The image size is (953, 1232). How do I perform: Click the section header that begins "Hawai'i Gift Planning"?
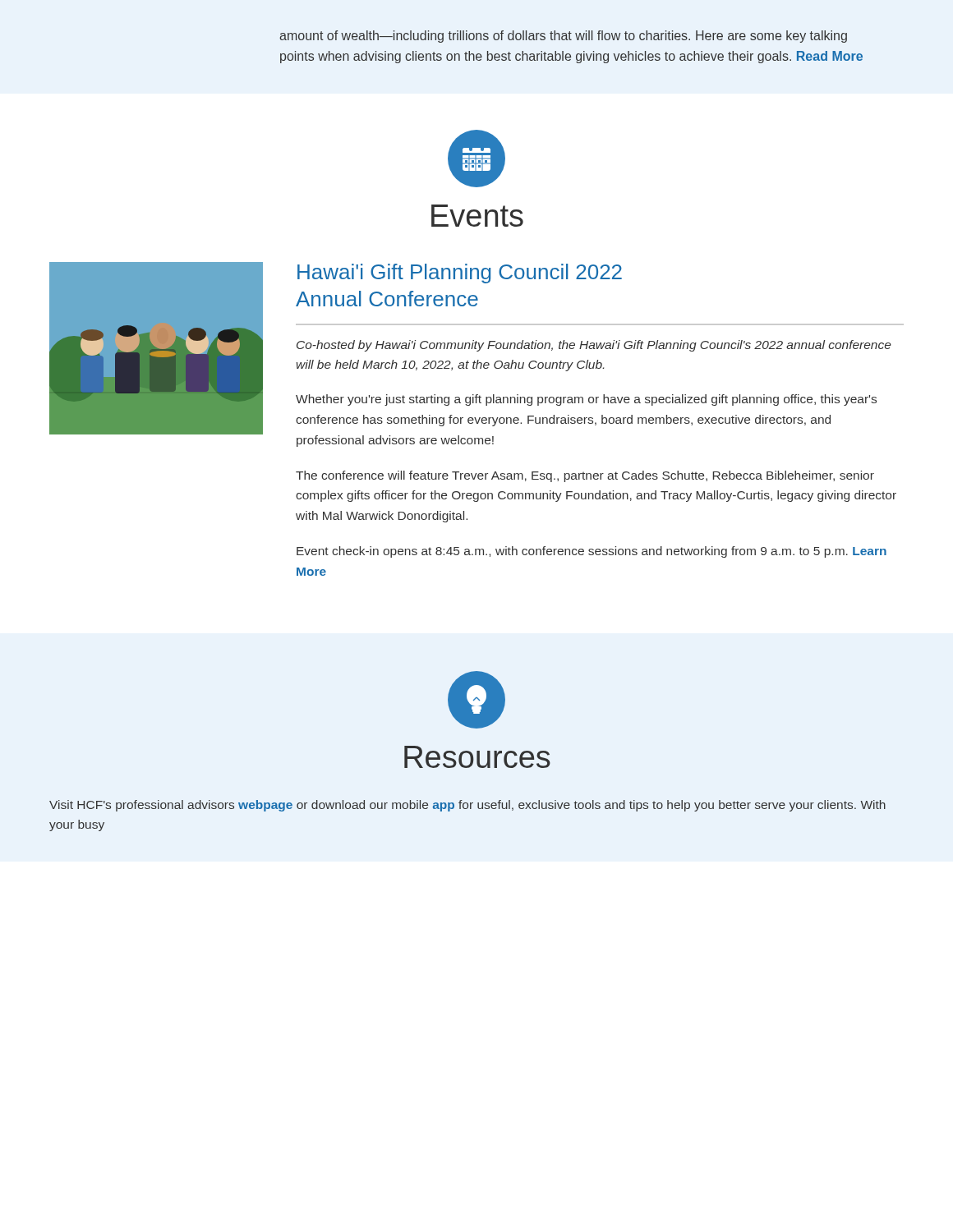(459, 285)
